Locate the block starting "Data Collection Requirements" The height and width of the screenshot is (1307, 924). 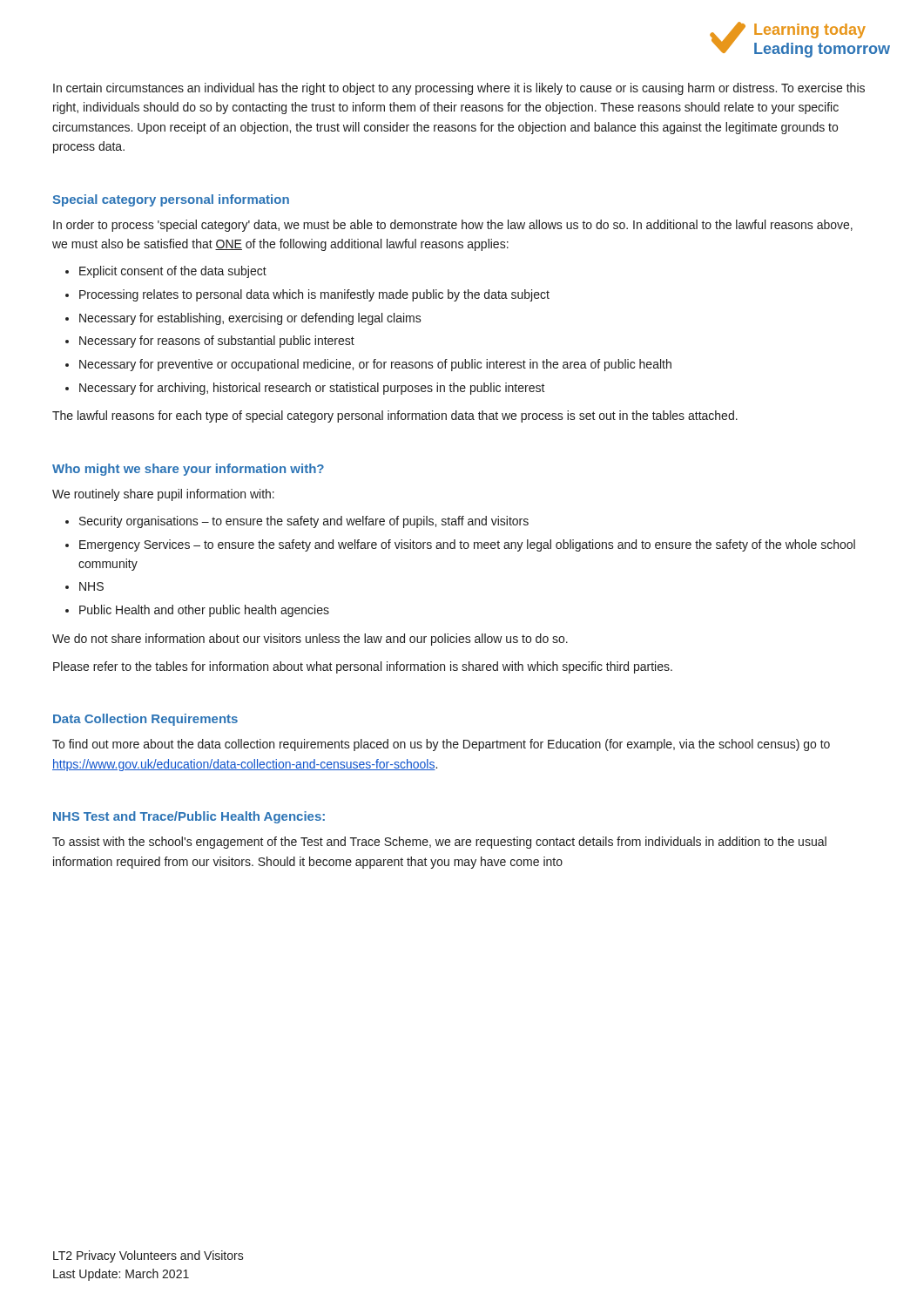(x=145, y=719)
